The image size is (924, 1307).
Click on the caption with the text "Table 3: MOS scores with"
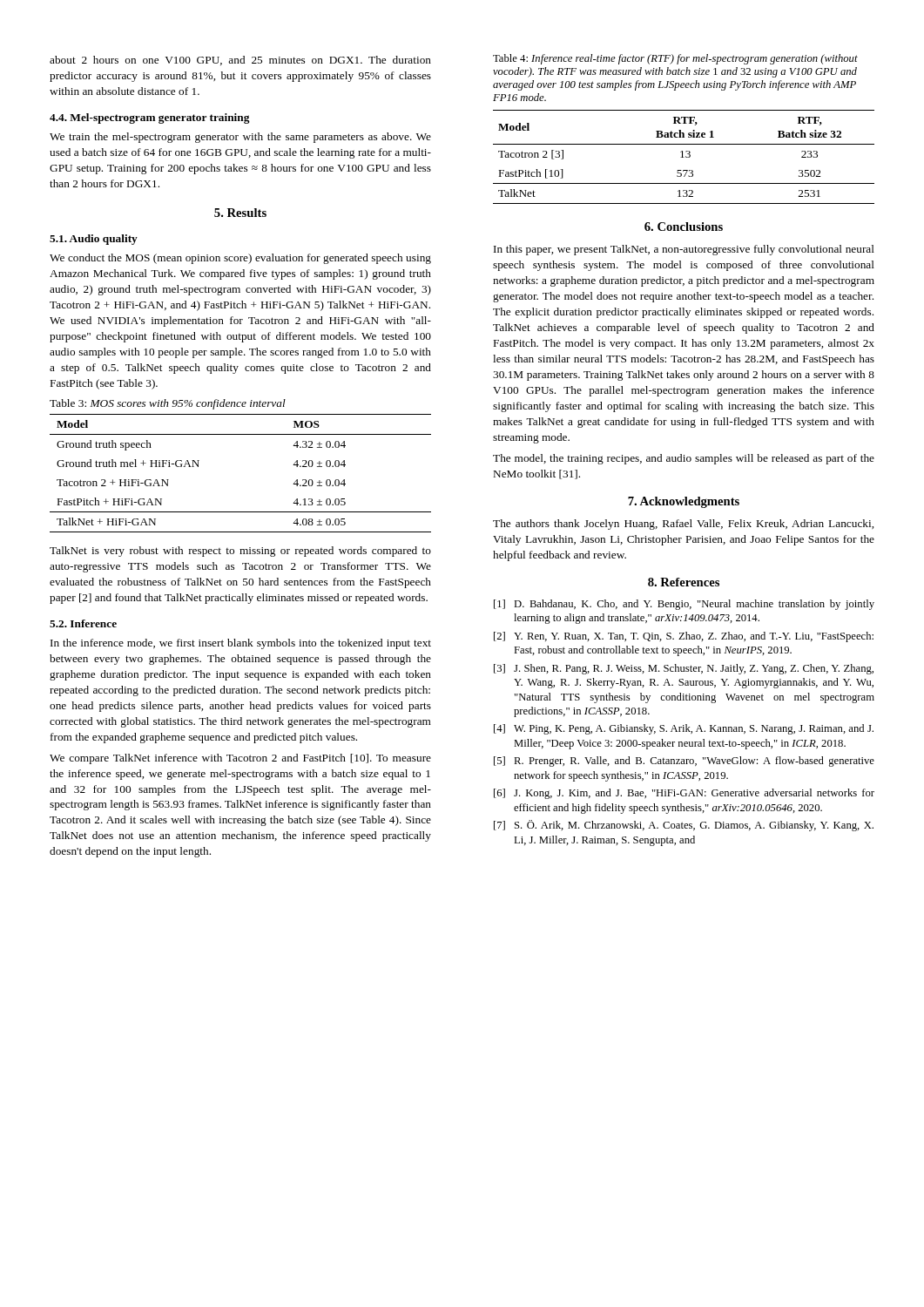[x=167, y=403]
